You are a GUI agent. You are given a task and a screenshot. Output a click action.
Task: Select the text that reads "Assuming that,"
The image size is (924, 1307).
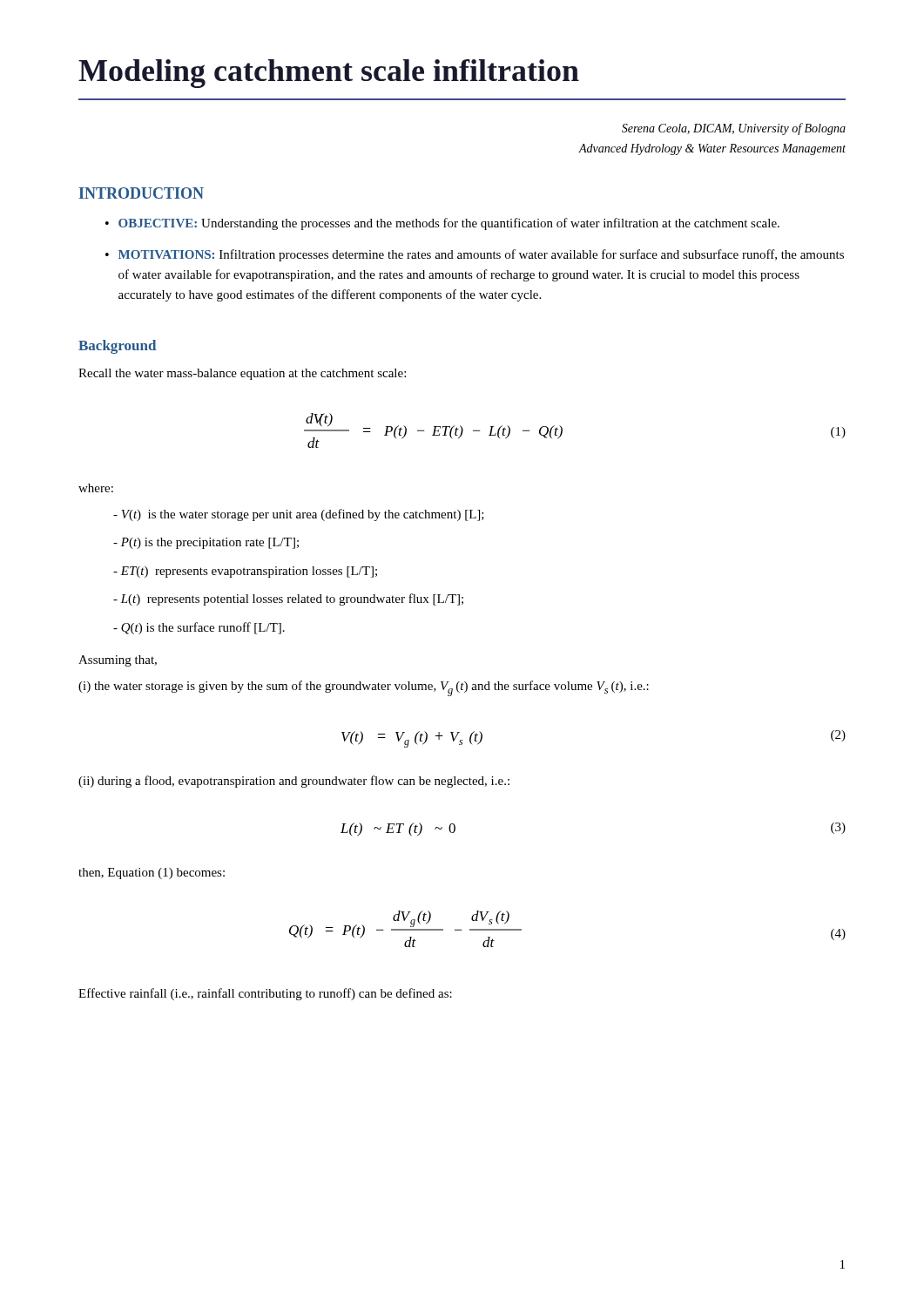118,660
